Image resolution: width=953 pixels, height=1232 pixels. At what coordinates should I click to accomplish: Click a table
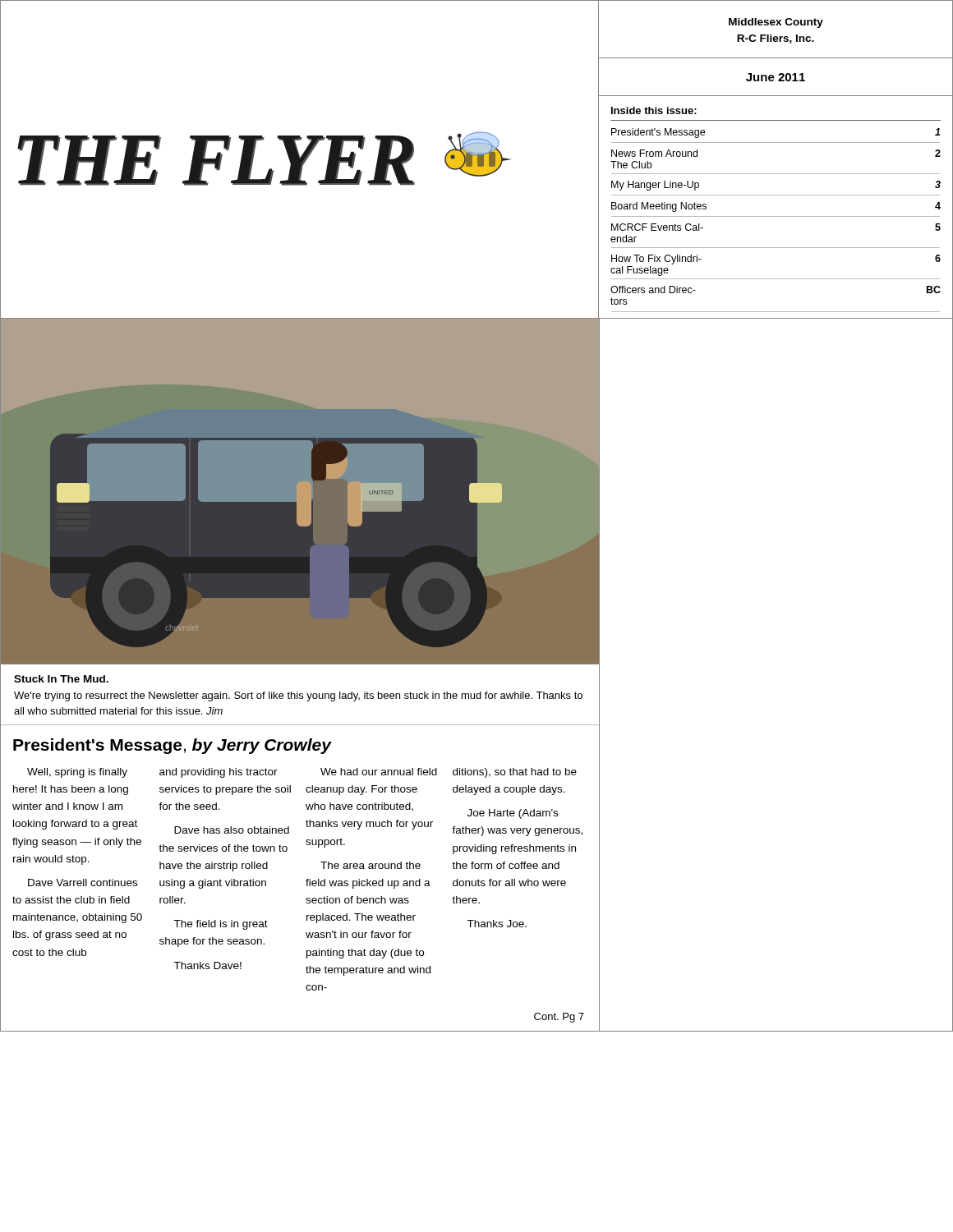[x=776, y=207]
